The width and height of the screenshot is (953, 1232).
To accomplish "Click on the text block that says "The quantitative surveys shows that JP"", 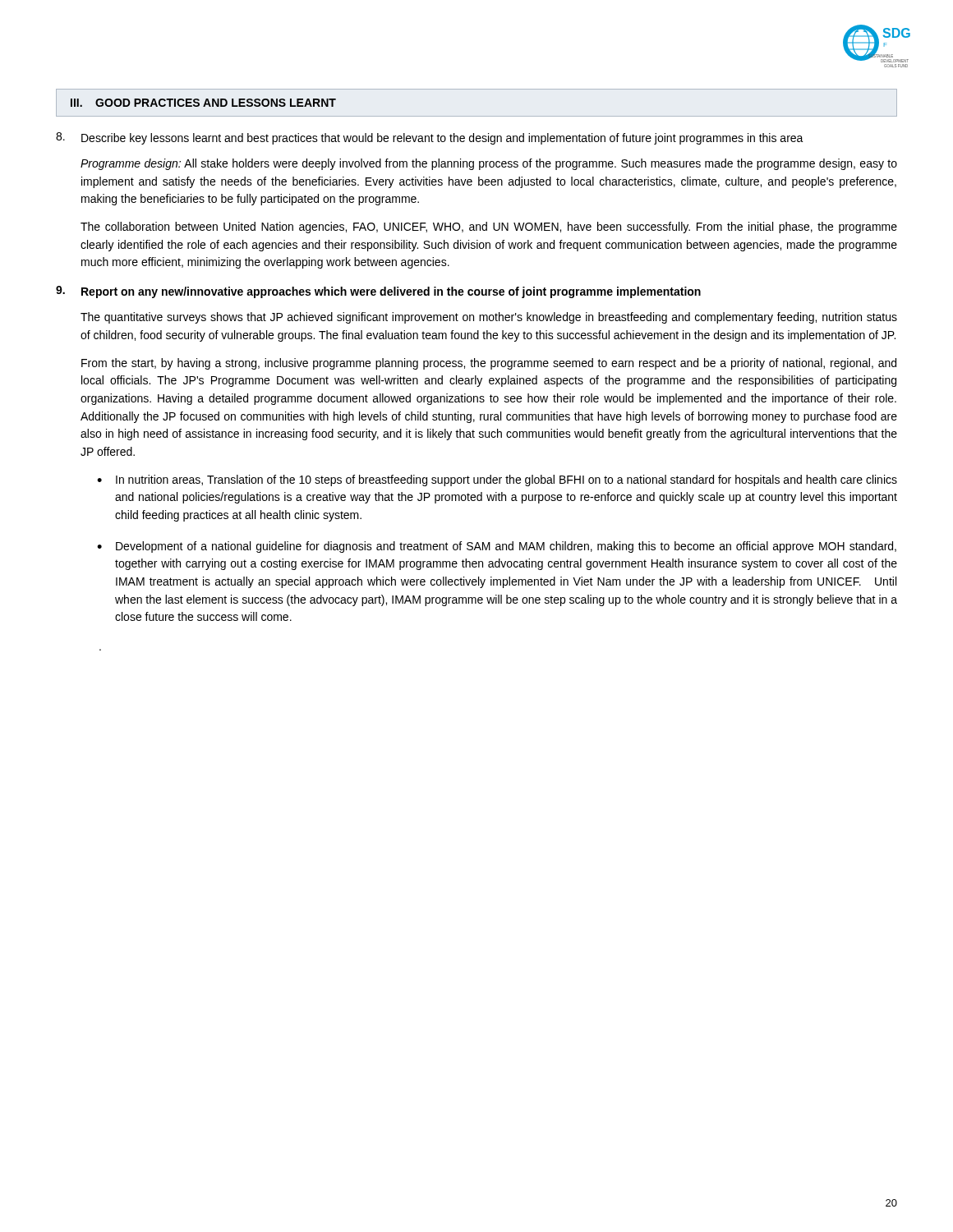I will 489,326.
